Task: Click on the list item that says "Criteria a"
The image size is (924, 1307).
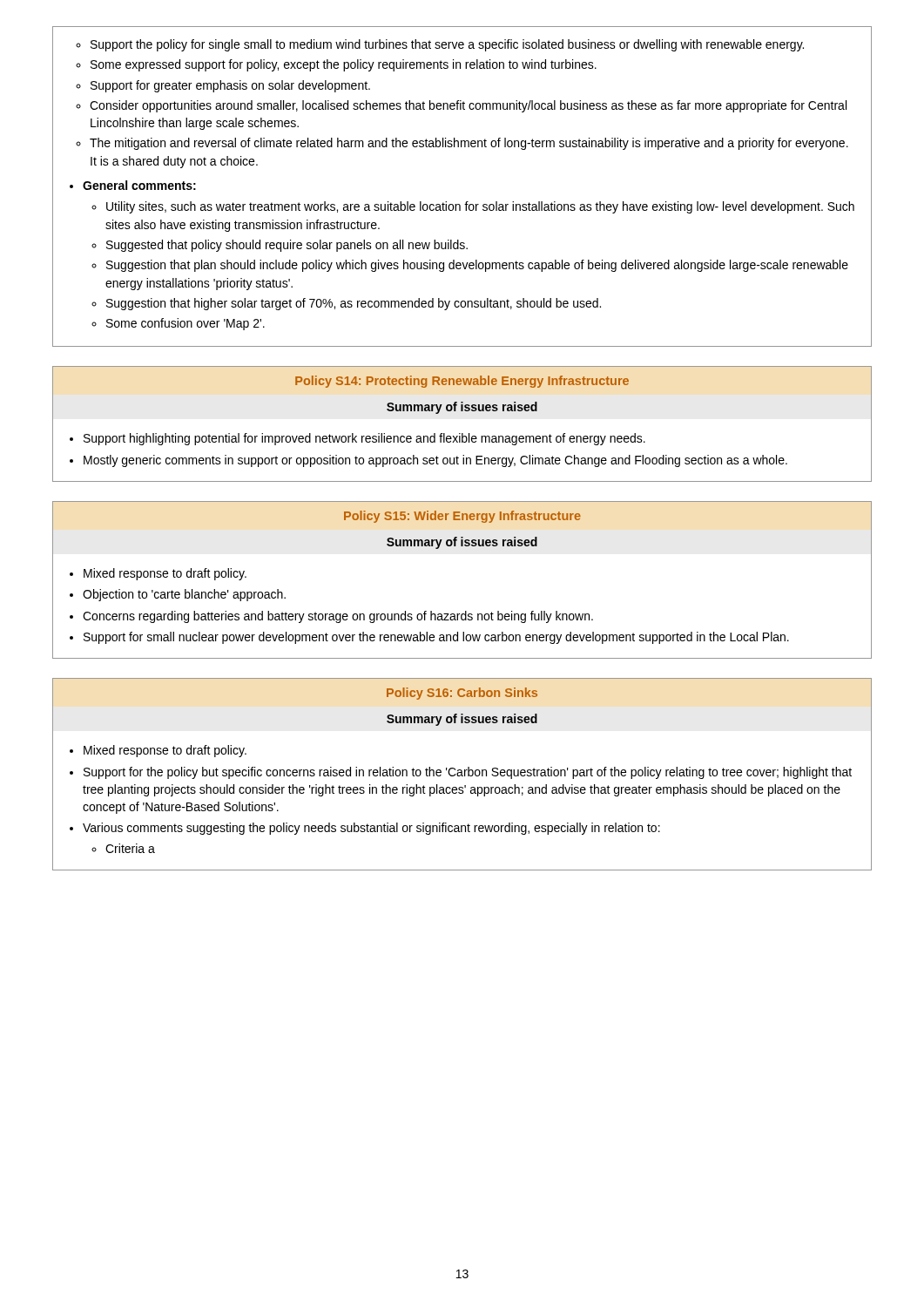Action: (130, 848)
